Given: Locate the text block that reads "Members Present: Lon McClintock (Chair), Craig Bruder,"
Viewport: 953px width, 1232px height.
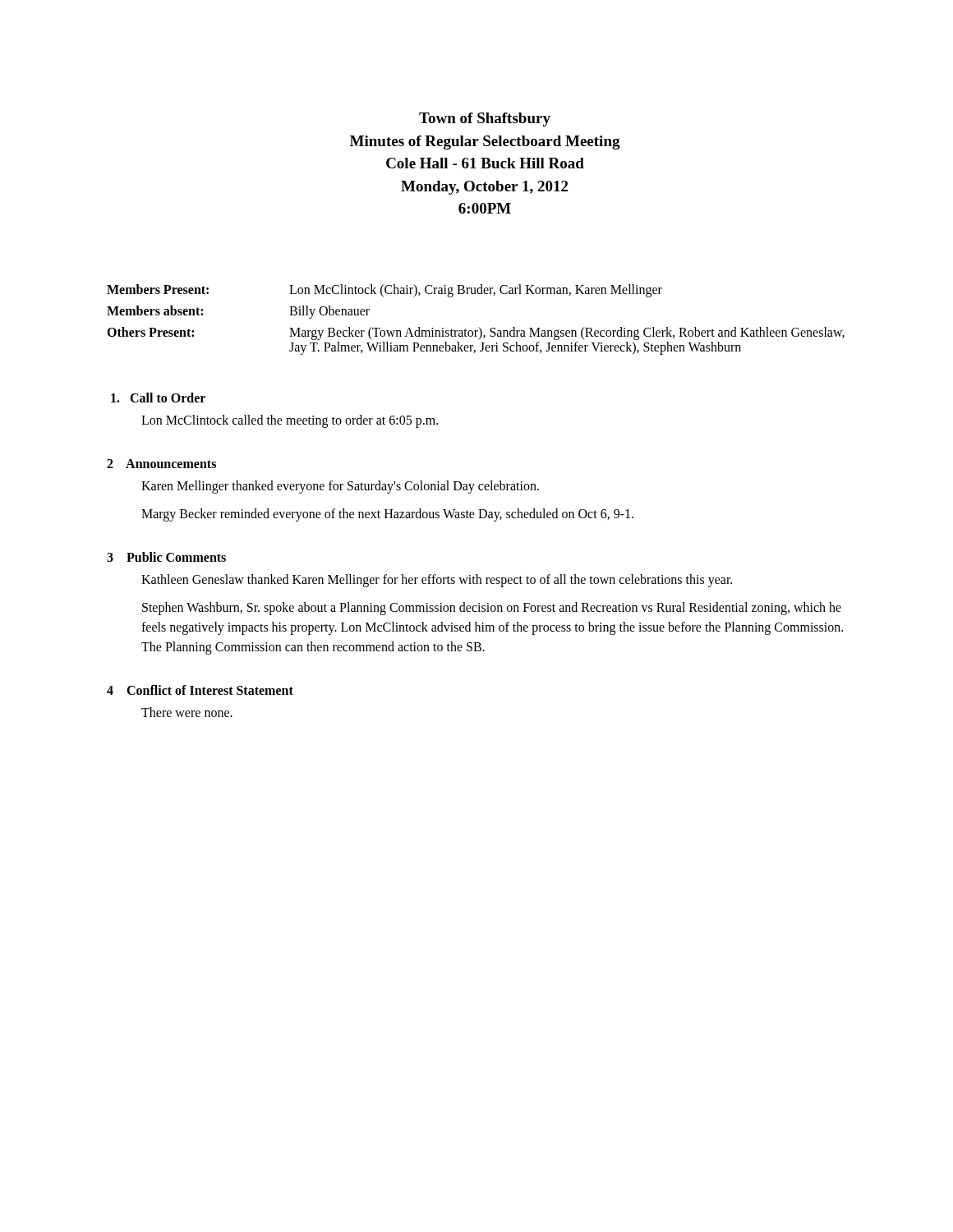Looking at the screenshot, I should [485, 318].
